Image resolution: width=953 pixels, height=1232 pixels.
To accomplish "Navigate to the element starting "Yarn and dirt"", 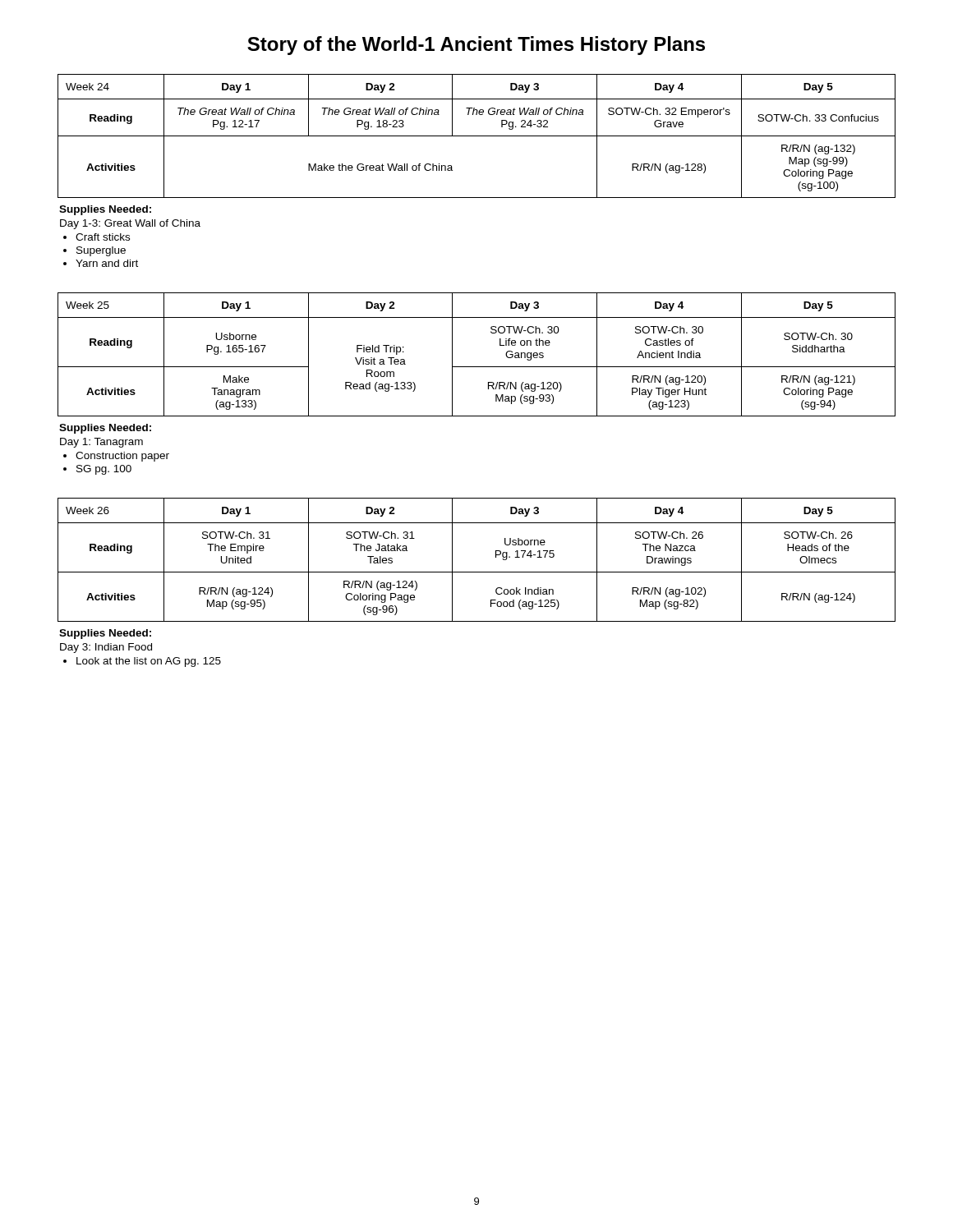I will (x=107, y=263).
